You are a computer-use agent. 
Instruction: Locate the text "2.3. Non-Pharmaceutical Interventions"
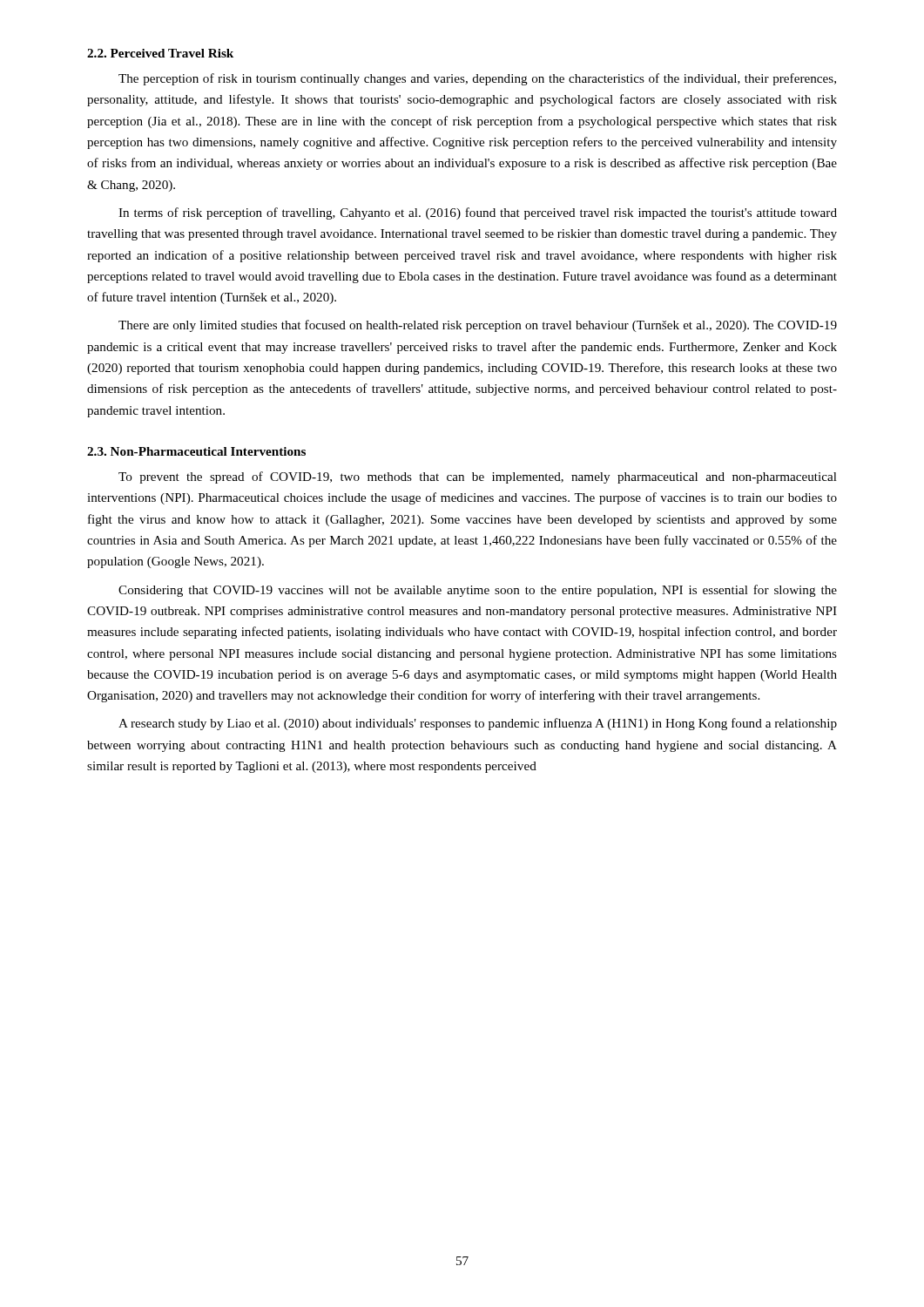point(197,451)
